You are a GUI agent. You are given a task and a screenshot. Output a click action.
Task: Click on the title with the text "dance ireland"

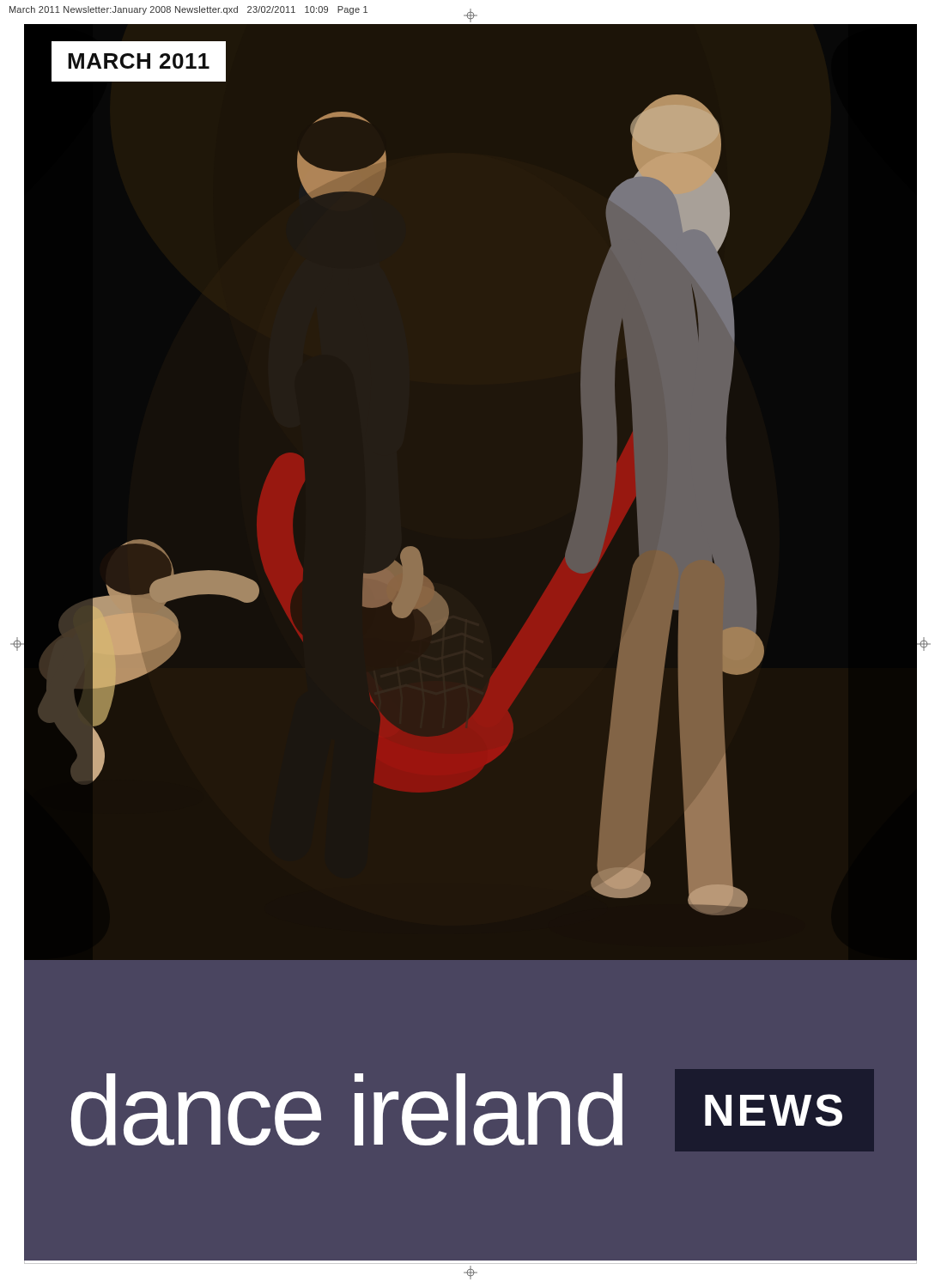pos(347,1110)
